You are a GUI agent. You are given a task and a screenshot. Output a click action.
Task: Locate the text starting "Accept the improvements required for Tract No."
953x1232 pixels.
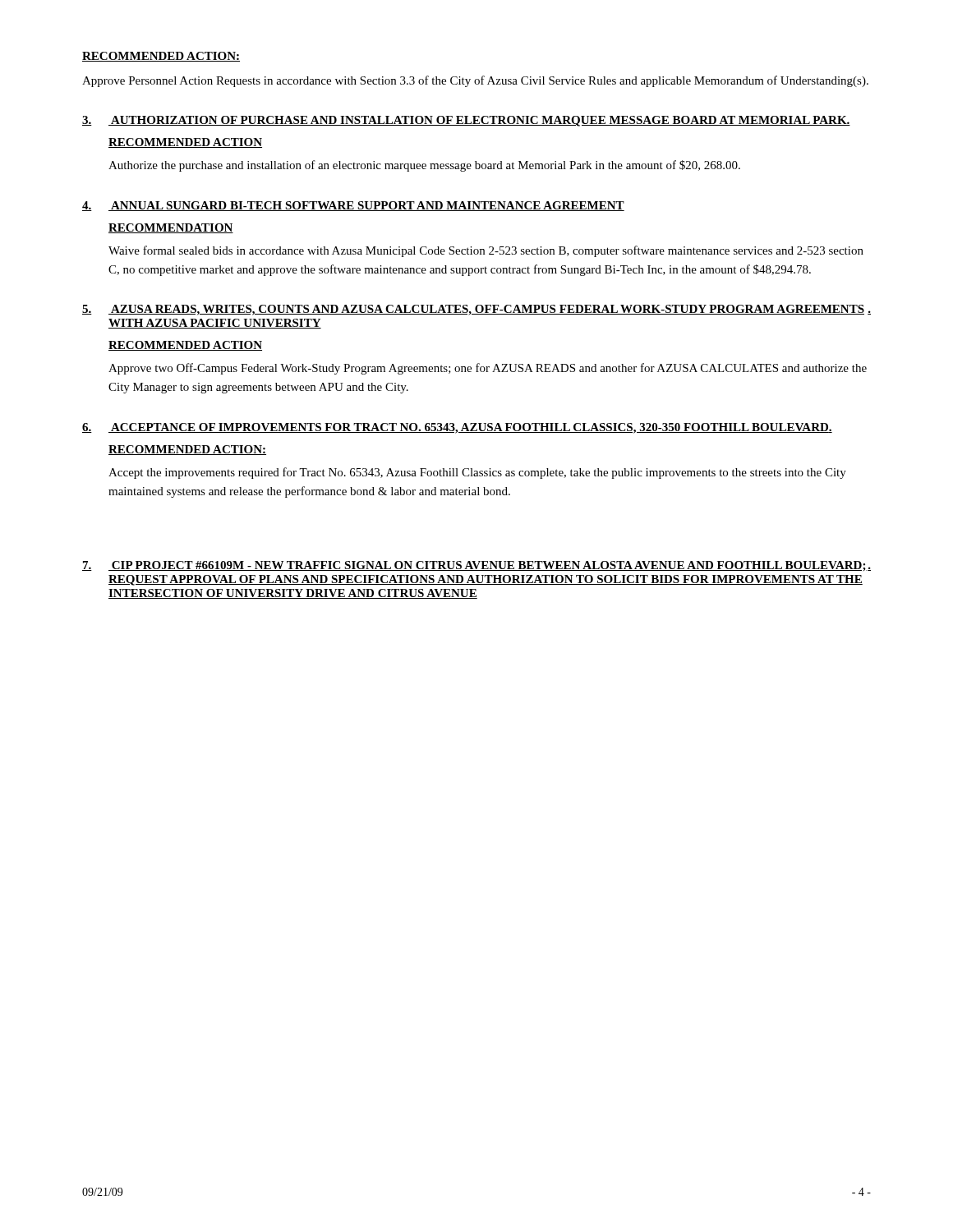(x=477, y=481)
